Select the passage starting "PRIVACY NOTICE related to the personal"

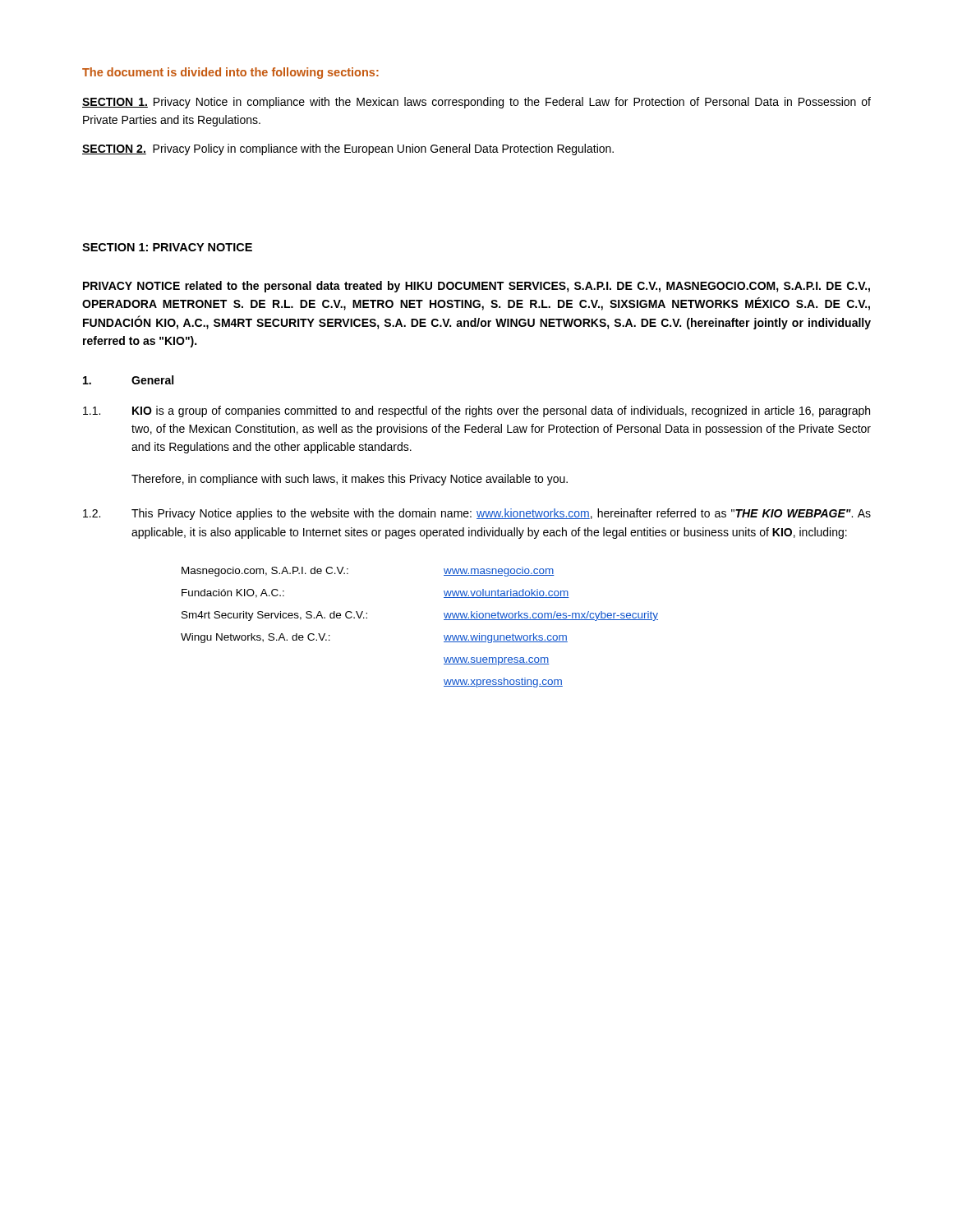(x=476, y=313)
